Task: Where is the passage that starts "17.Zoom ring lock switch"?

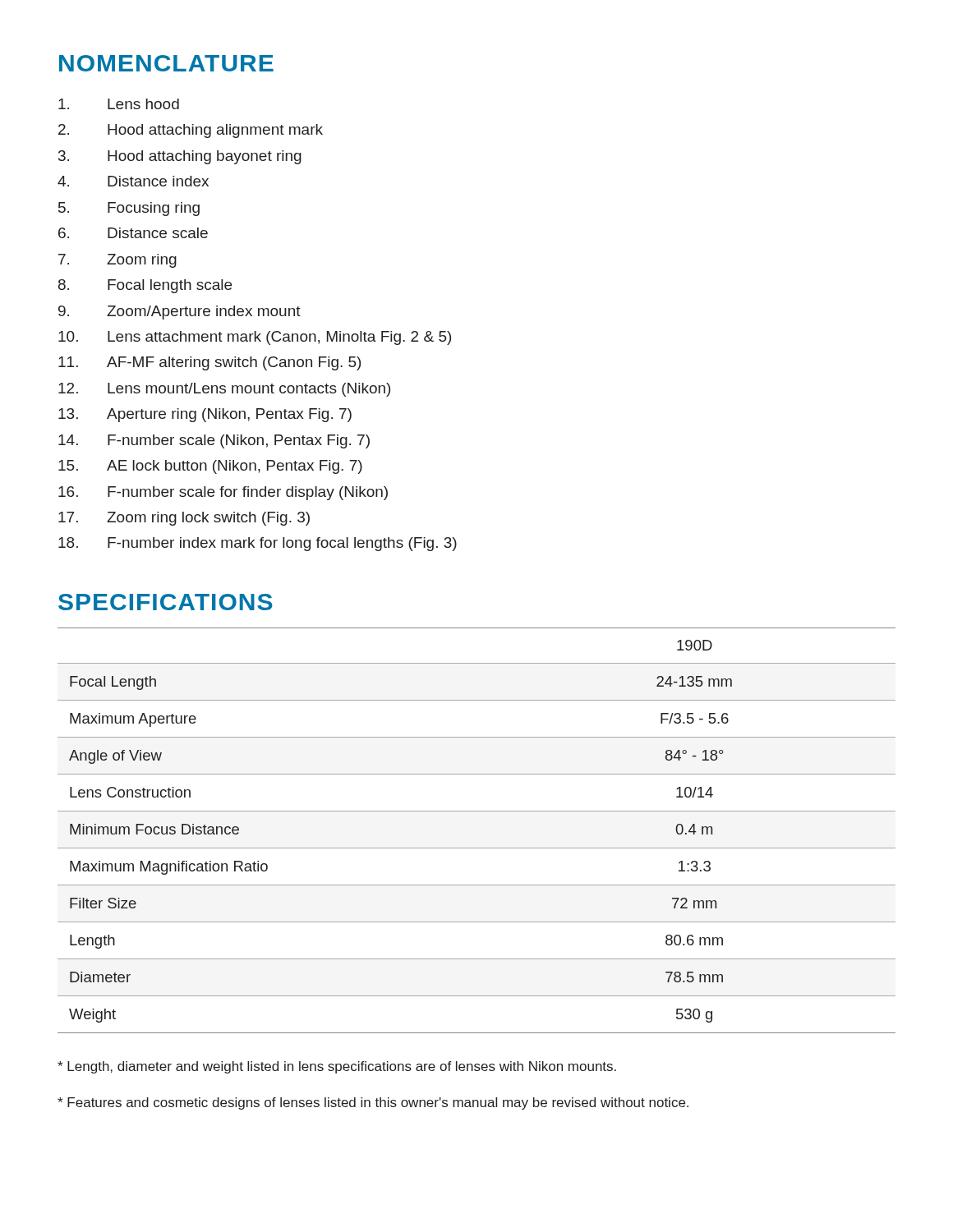Action: click(184, 519)
